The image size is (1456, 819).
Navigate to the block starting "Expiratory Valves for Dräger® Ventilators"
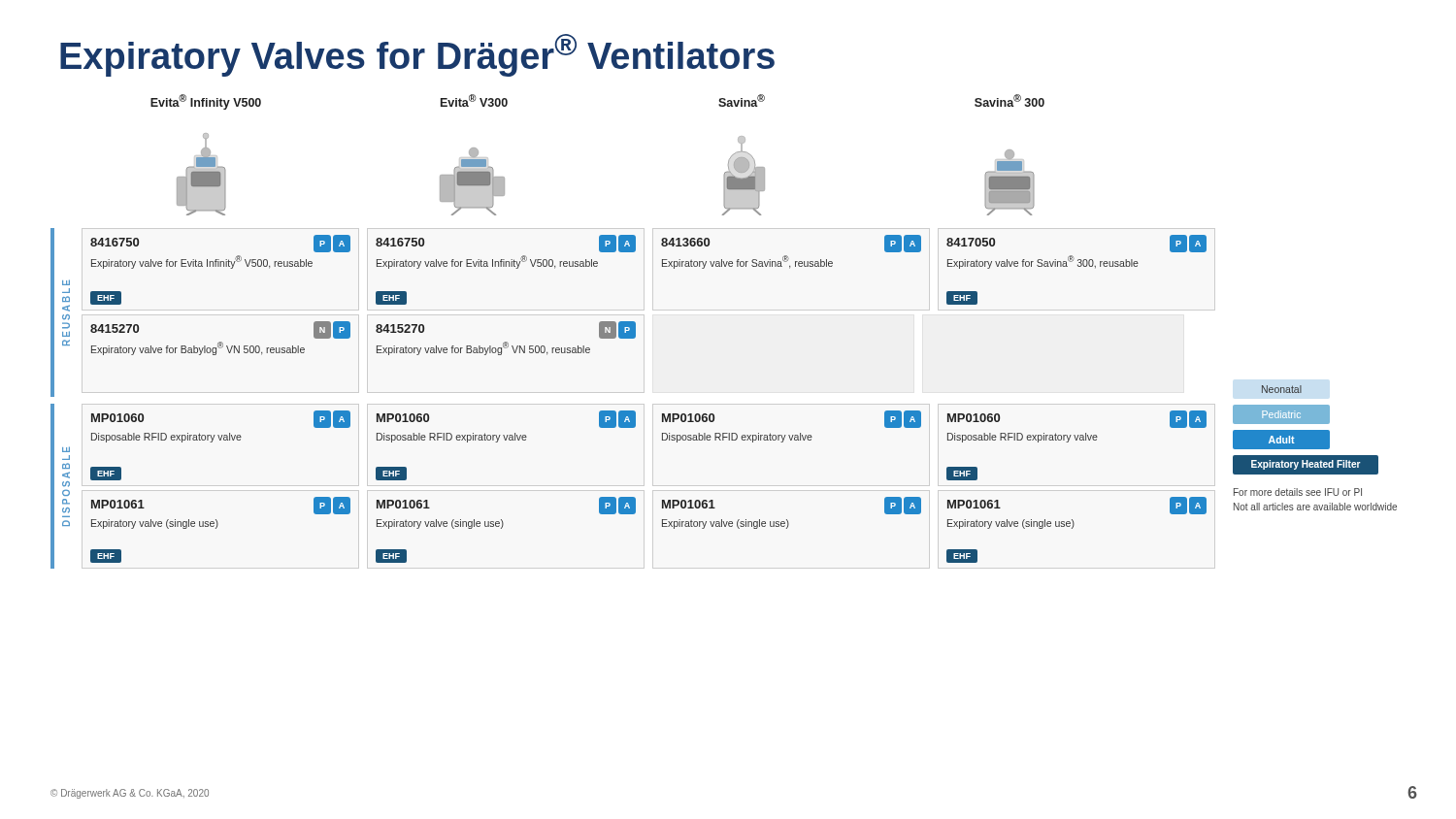[x=417, y=52]
